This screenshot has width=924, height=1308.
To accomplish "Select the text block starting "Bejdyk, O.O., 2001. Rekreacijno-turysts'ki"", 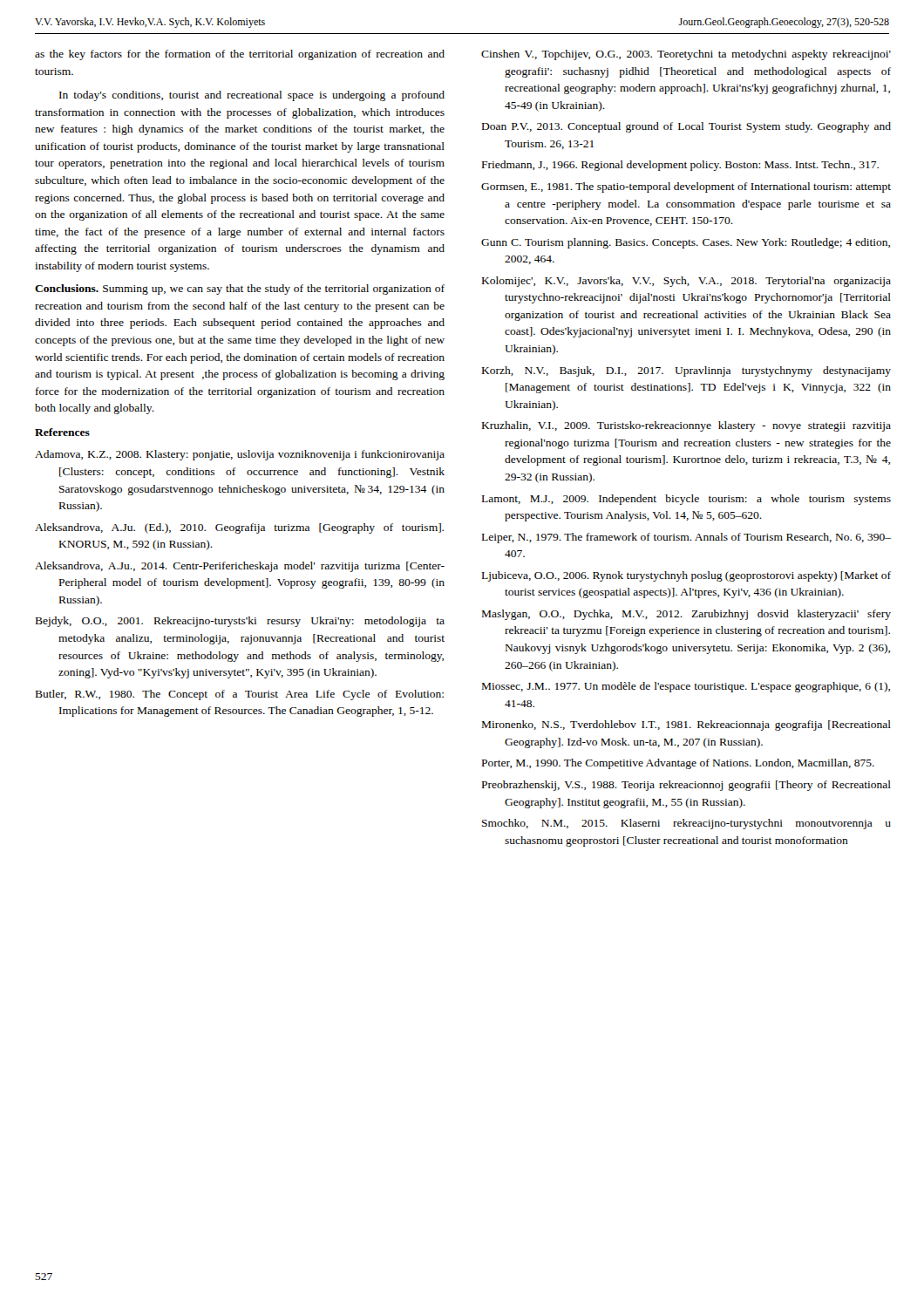I will click(240, 646).
